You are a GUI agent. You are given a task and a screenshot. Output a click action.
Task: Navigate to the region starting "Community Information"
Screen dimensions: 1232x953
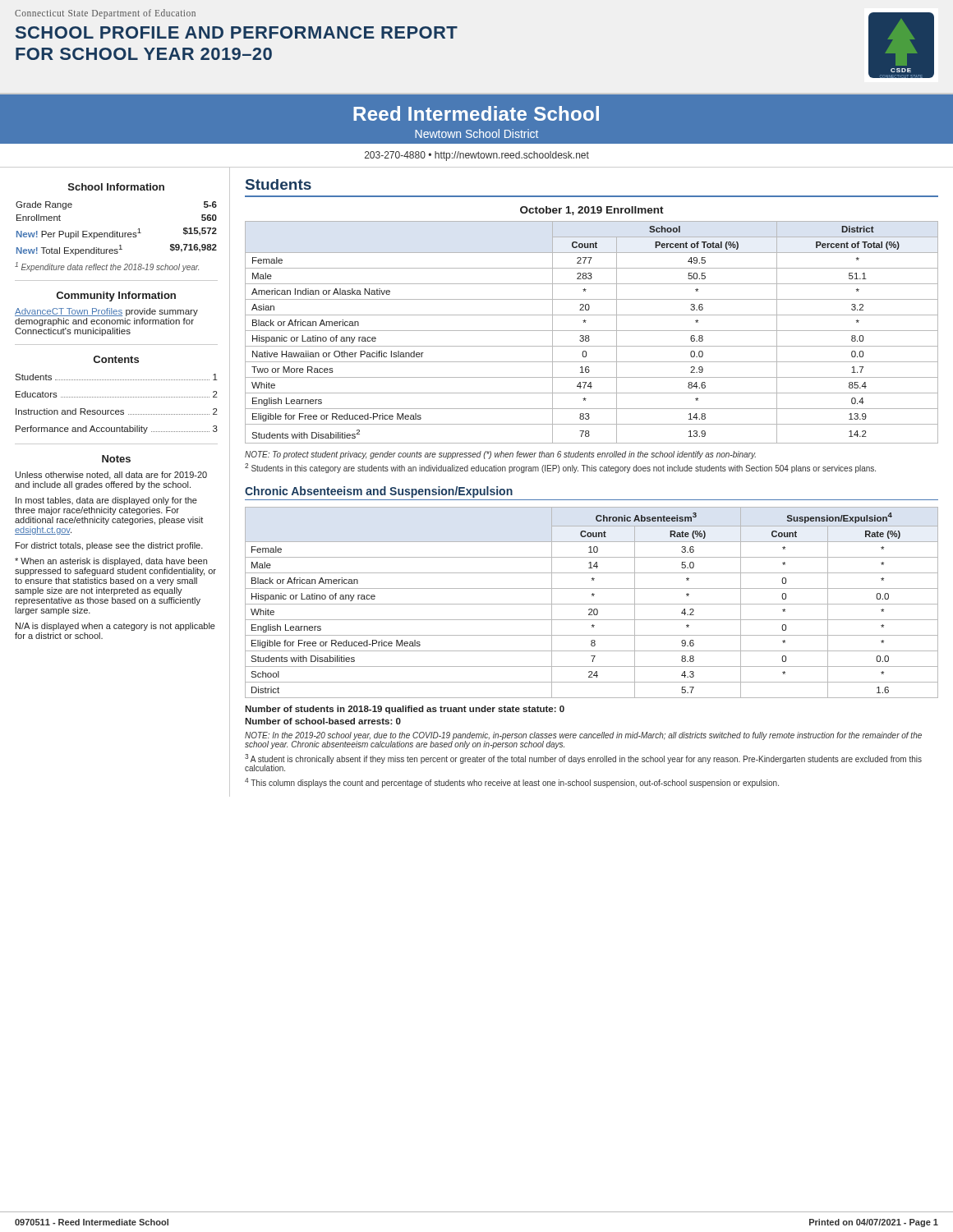pyautogui.click(x=116, y=295)
